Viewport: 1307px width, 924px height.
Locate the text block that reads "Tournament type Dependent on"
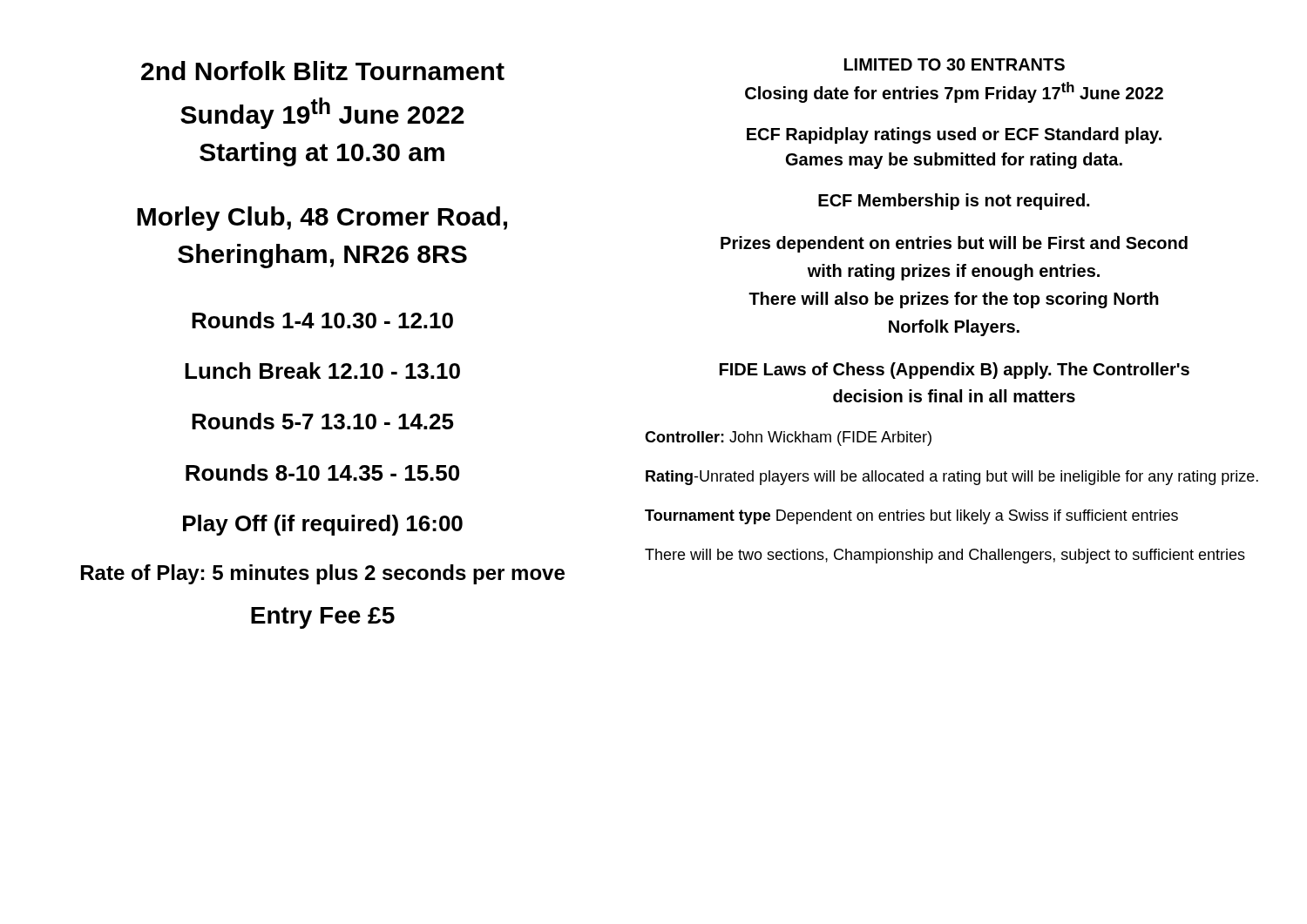912,515
